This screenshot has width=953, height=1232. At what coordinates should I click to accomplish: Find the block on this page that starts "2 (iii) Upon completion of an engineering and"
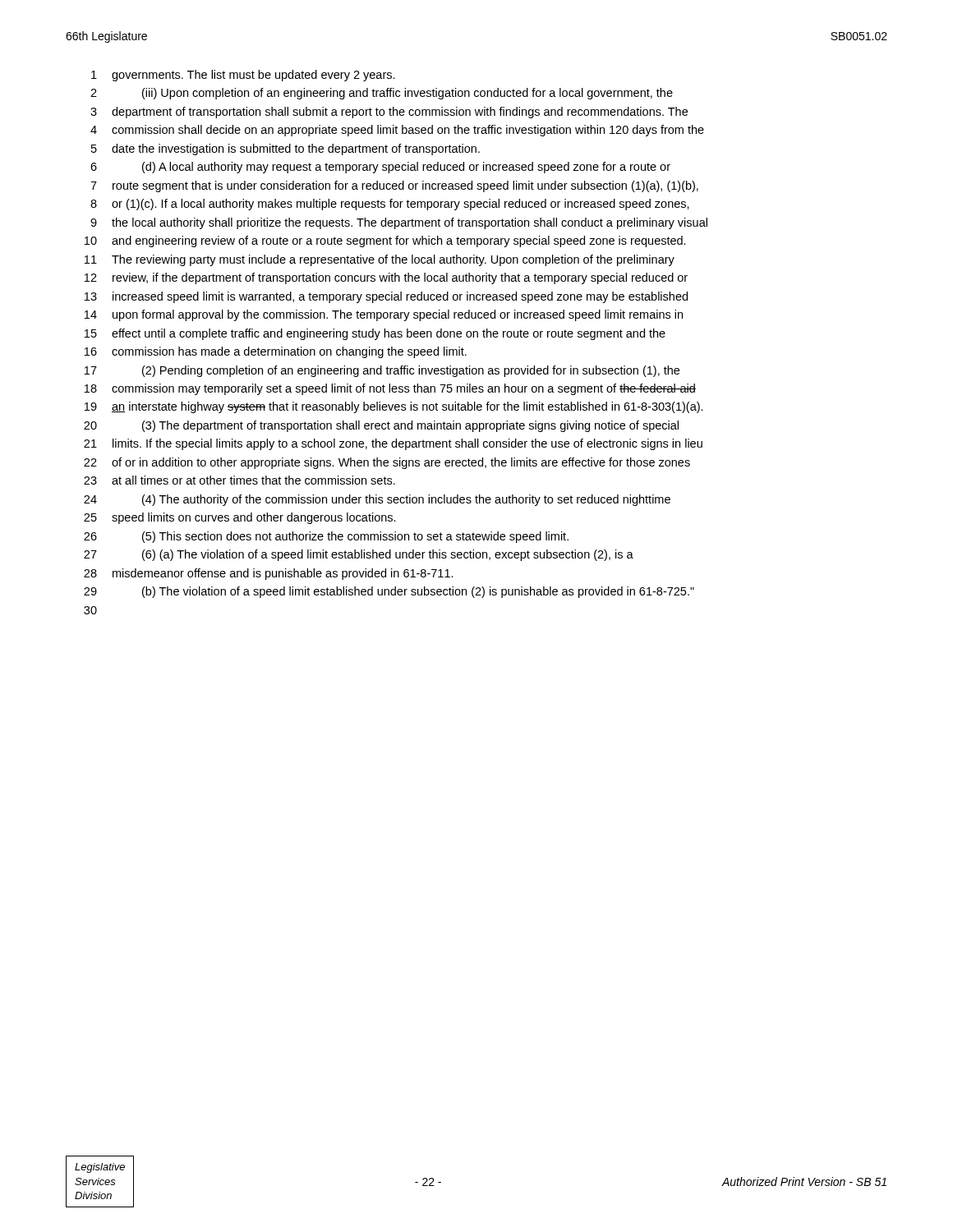click(476, 93)
